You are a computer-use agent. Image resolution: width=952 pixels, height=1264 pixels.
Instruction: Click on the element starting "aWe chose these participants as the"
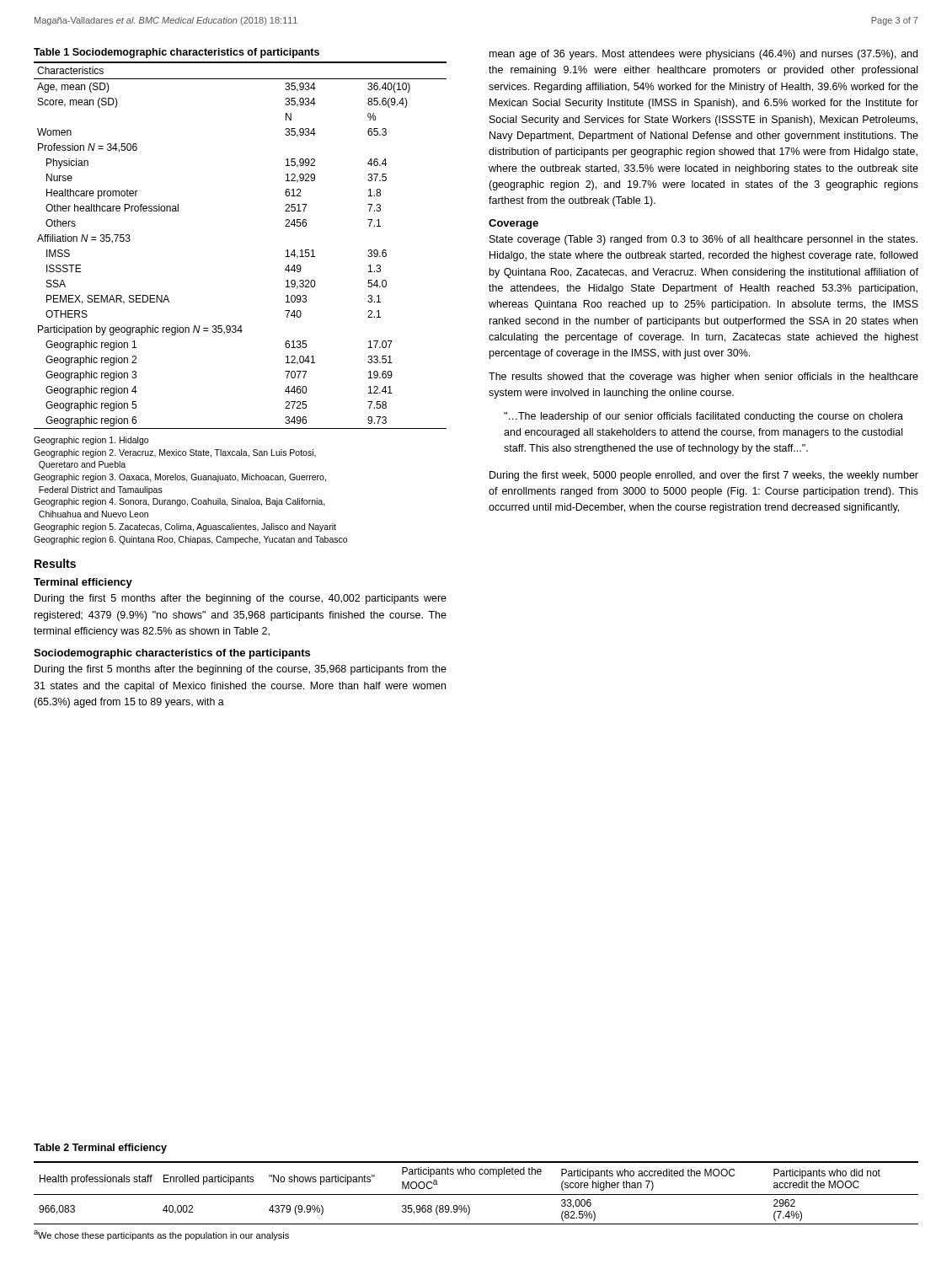[x=161, y=1234]
